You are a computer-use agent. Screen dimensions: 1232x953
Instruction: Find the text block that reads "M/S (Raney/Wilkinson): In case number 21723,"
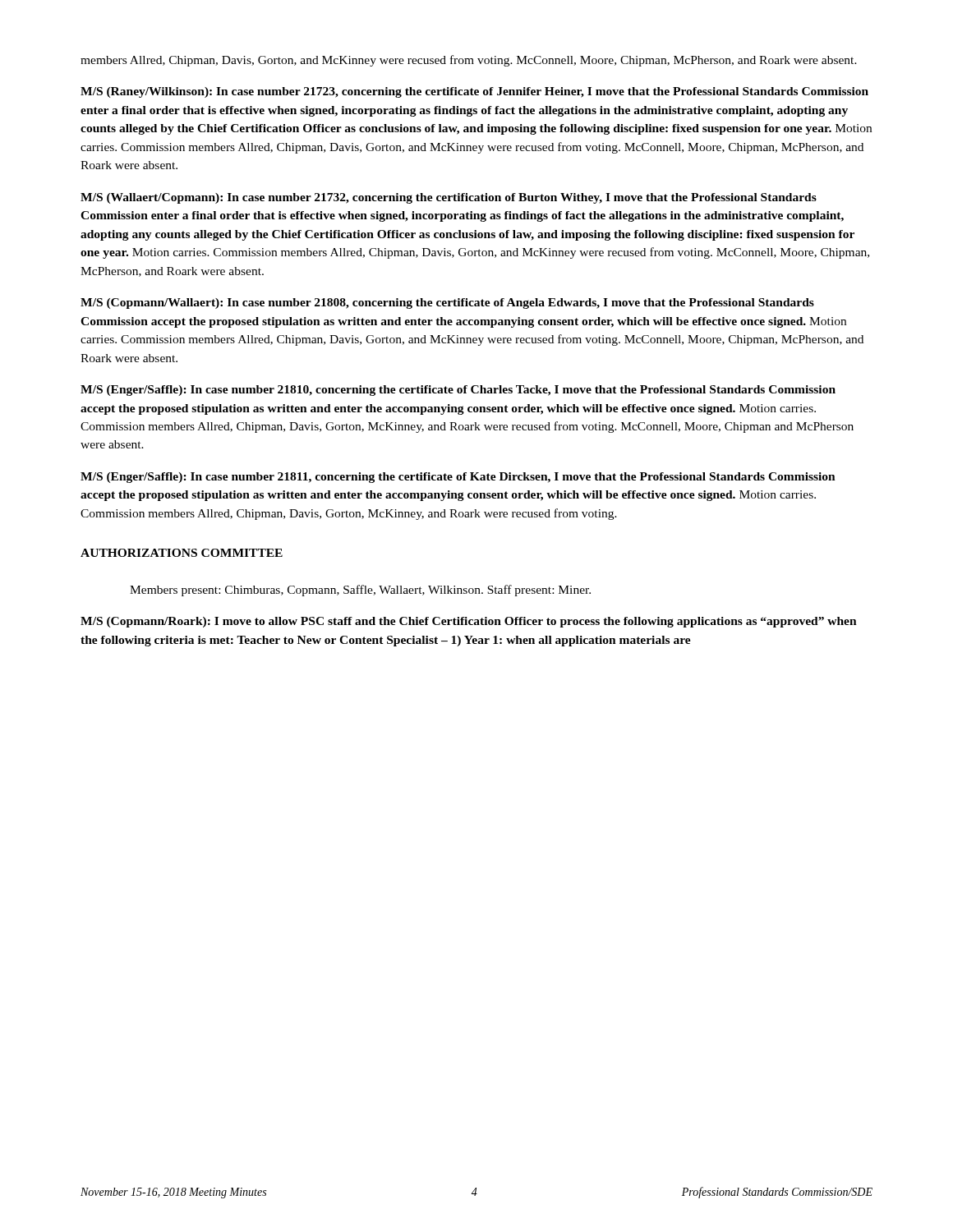tap(476, 128)
